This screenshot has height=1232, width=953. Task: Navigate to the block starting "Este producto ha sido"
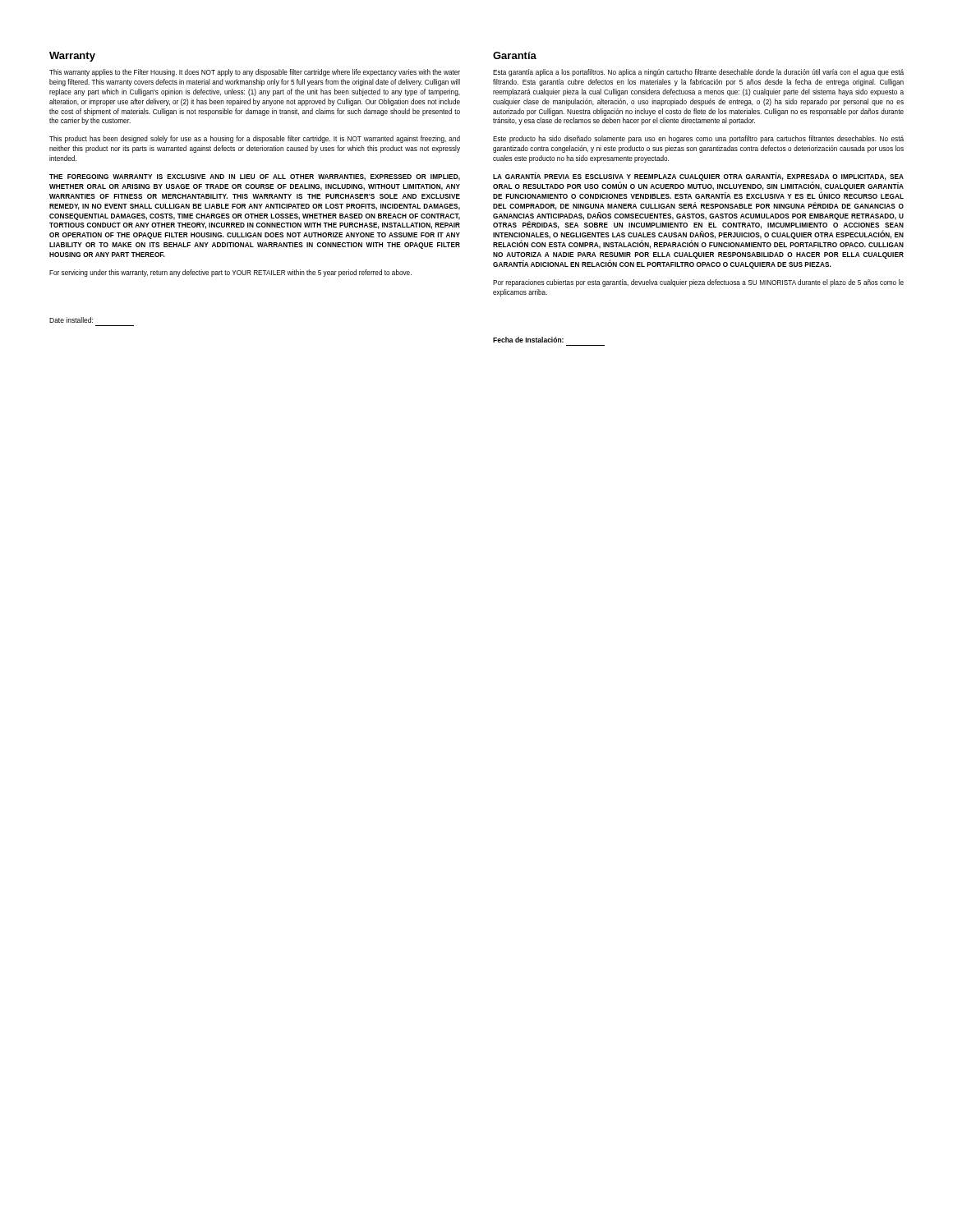698,149
